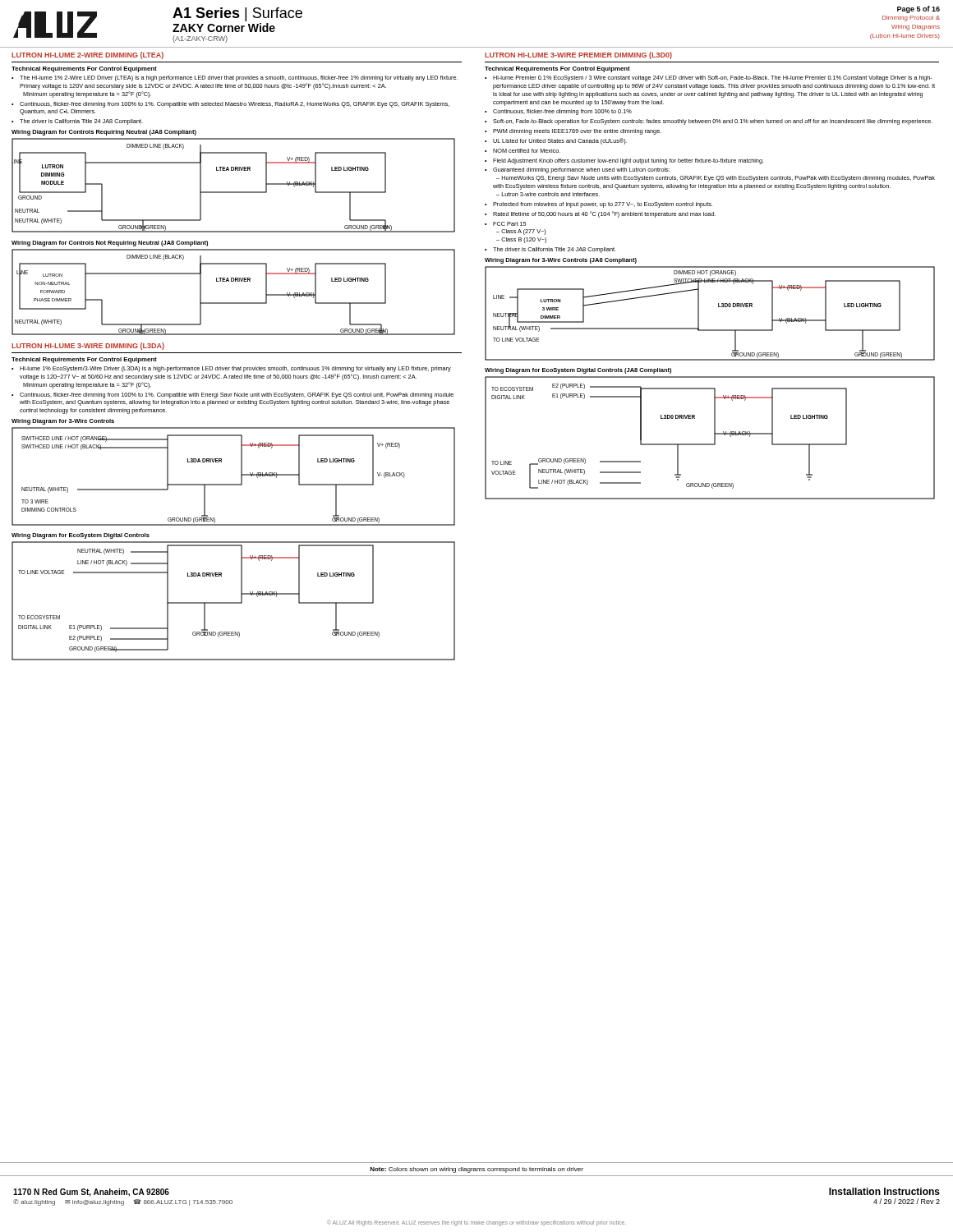Select the block starting "• NOM certified for Mexico."
The height and width of the screenshot is (1232, 953).
[523, 151]
